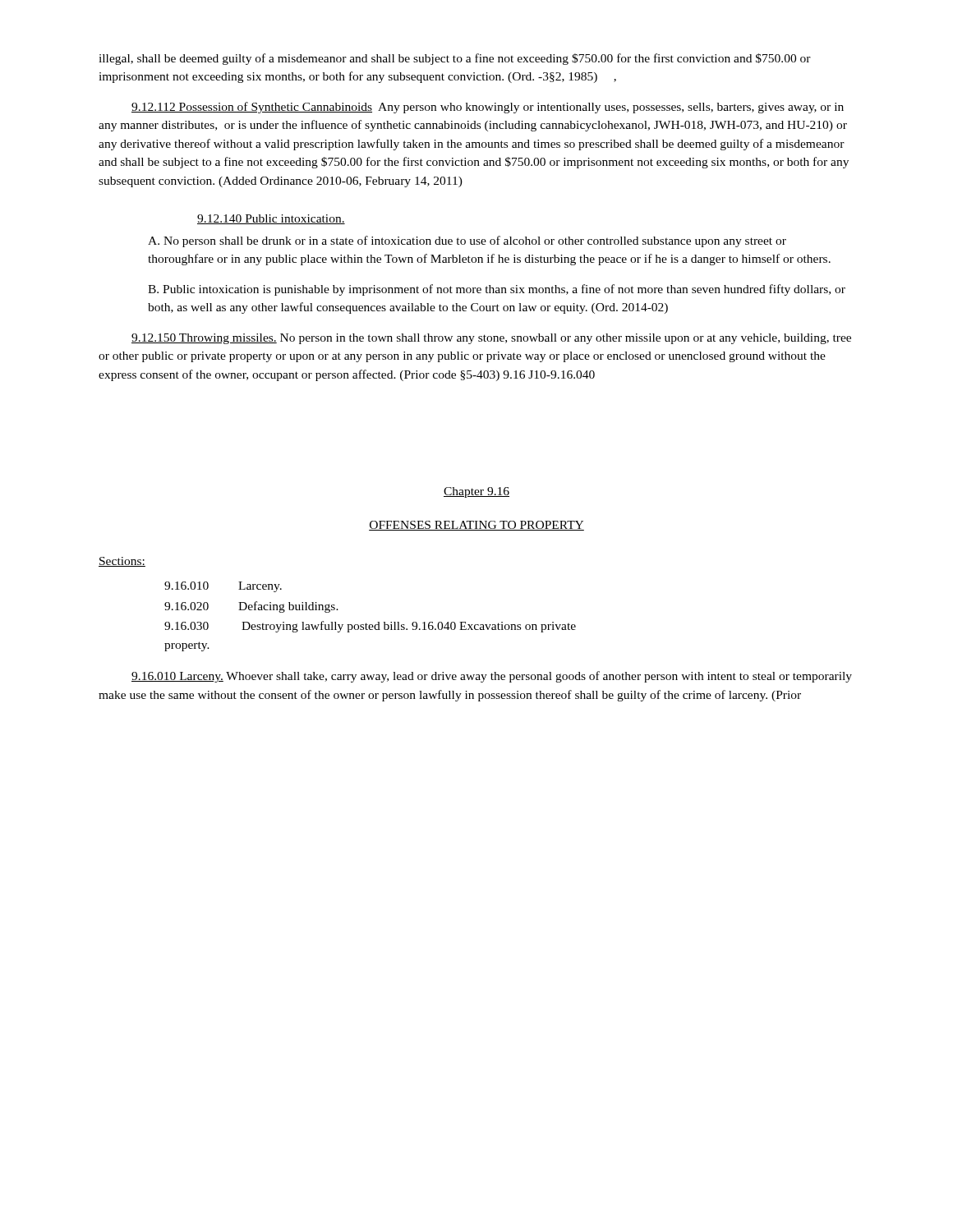The image size is (953, 1232).
Task: Select the element starting "9.16.030 Destroying lawfully posted bills. 9.16.040"
Action: click(509, 636)
